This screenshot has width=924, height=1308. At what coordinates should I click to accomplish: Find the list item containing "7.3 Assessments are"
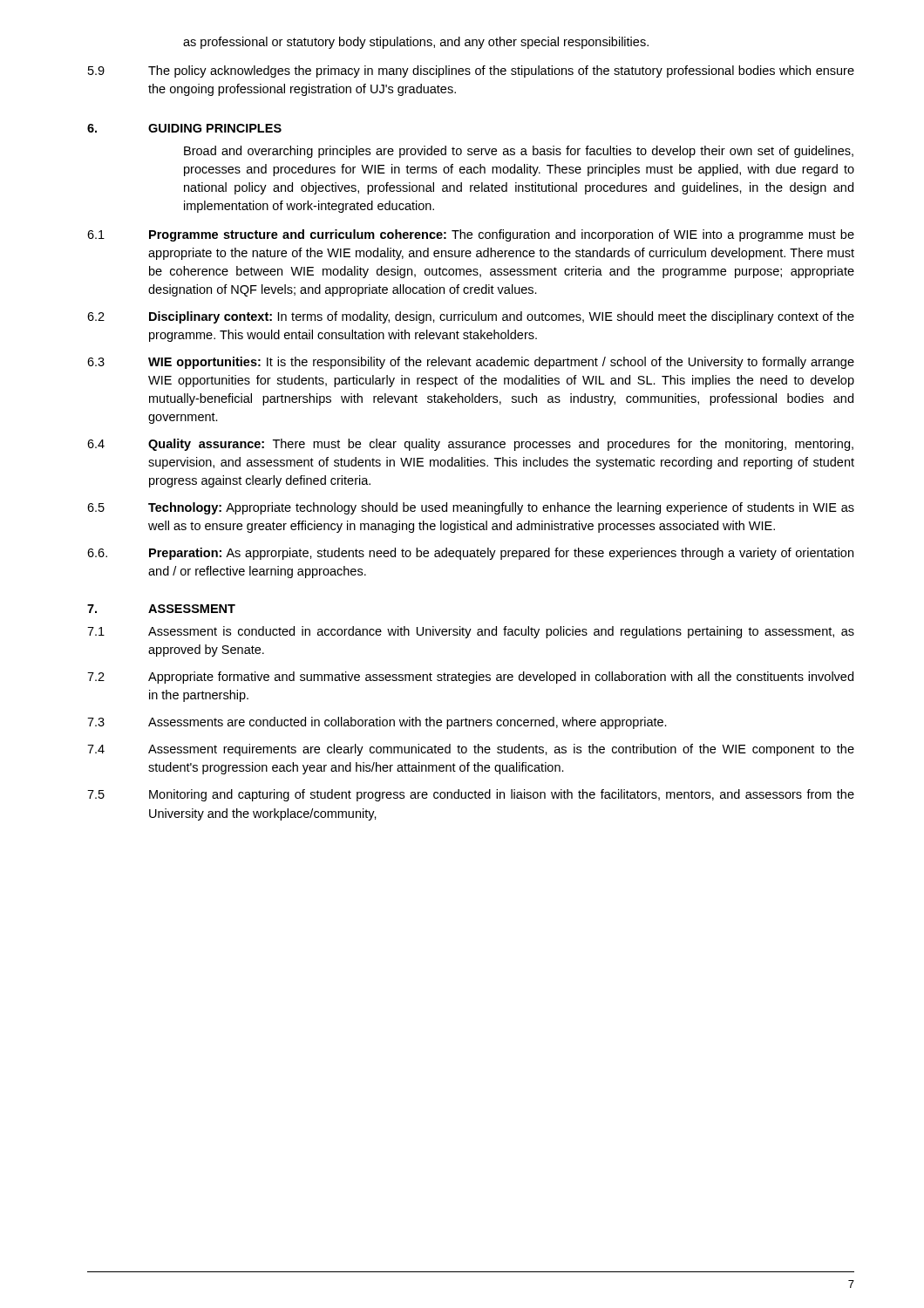point(471,723)
